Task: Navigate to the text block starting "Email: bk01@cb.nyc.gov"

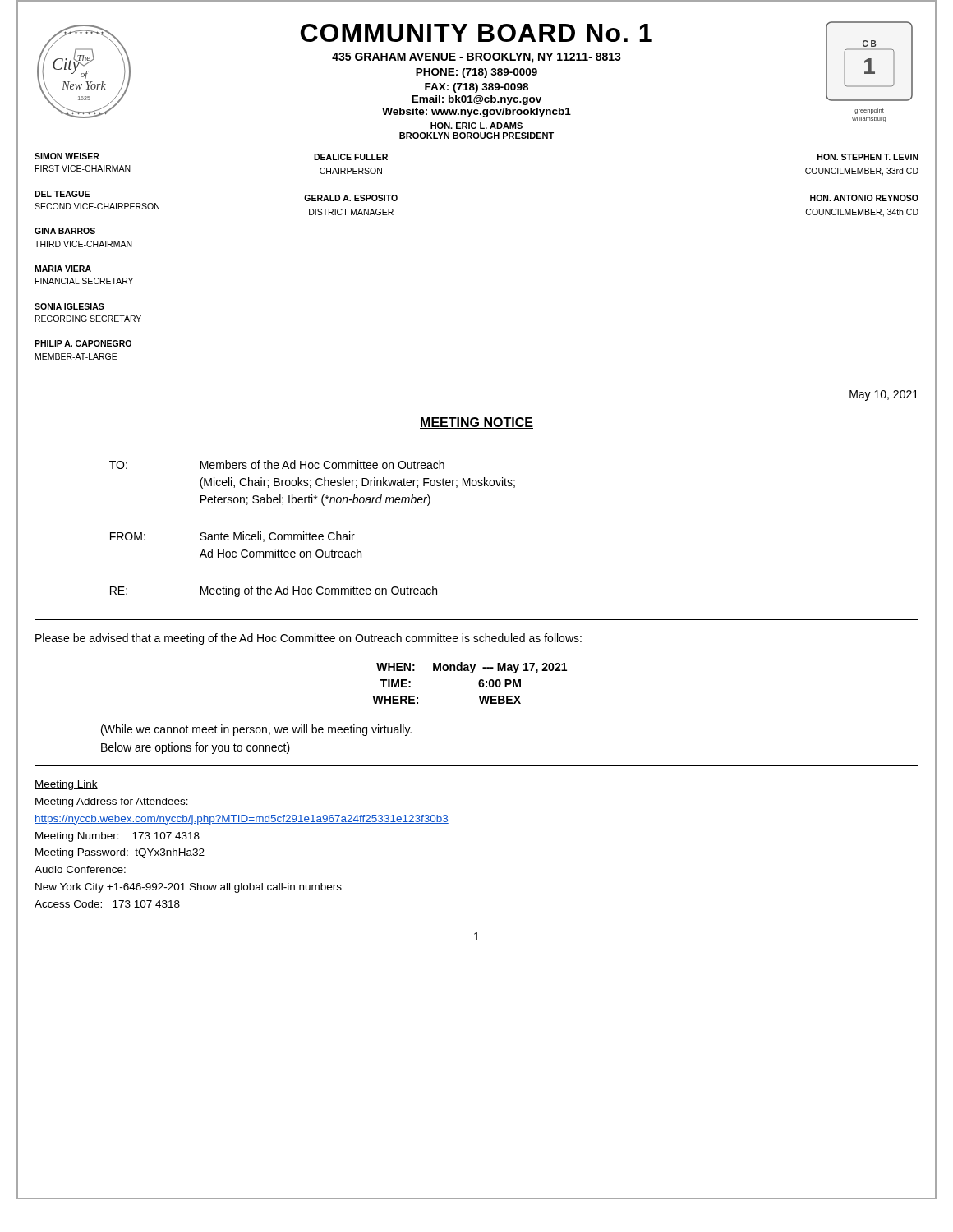Action: pyautogui.click(x=476, y=99)
